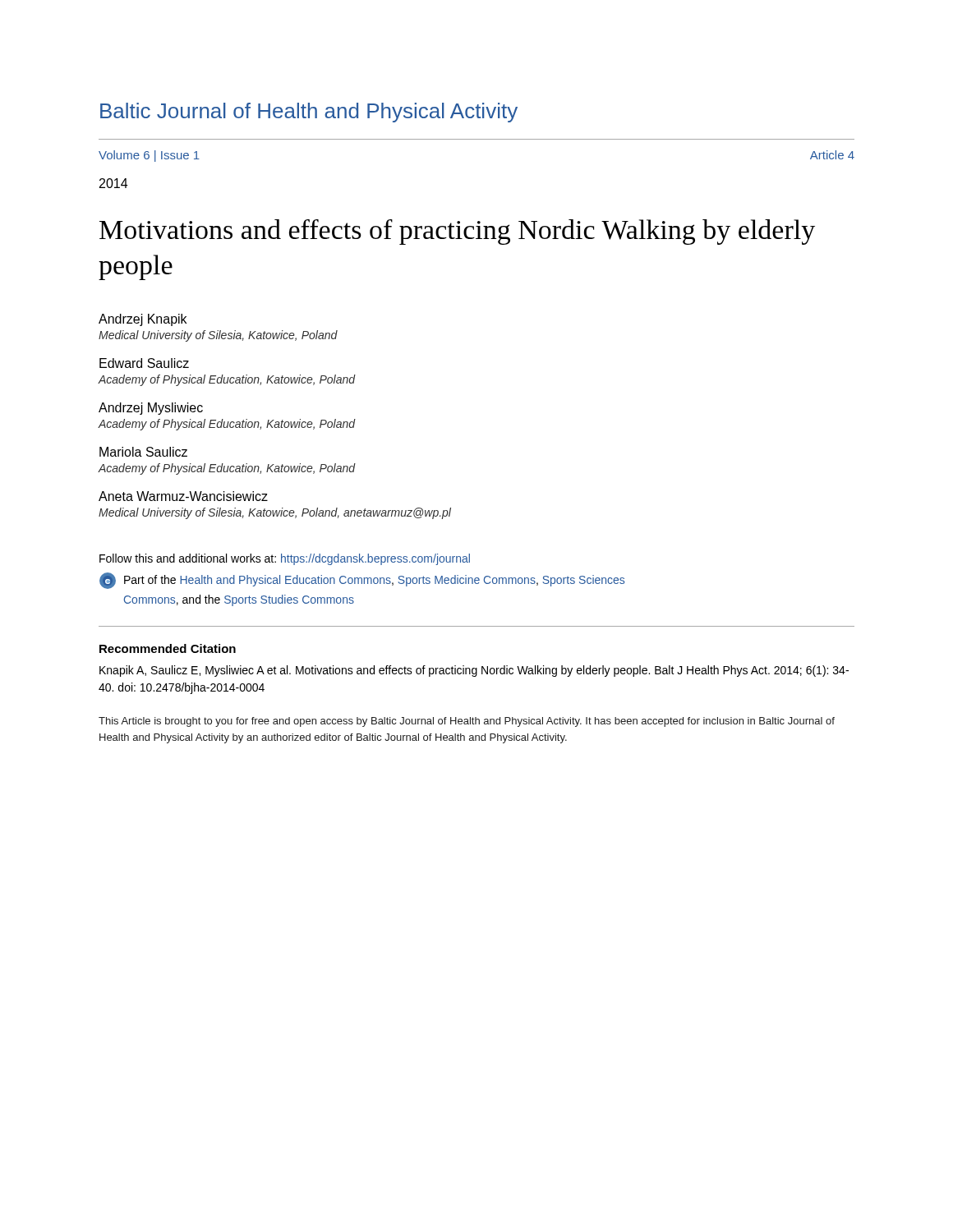The width and height of the screenshot is (953, 1232).
Task: Find the text block starting "Recommended Citation"
Action: tap(167, 648)
